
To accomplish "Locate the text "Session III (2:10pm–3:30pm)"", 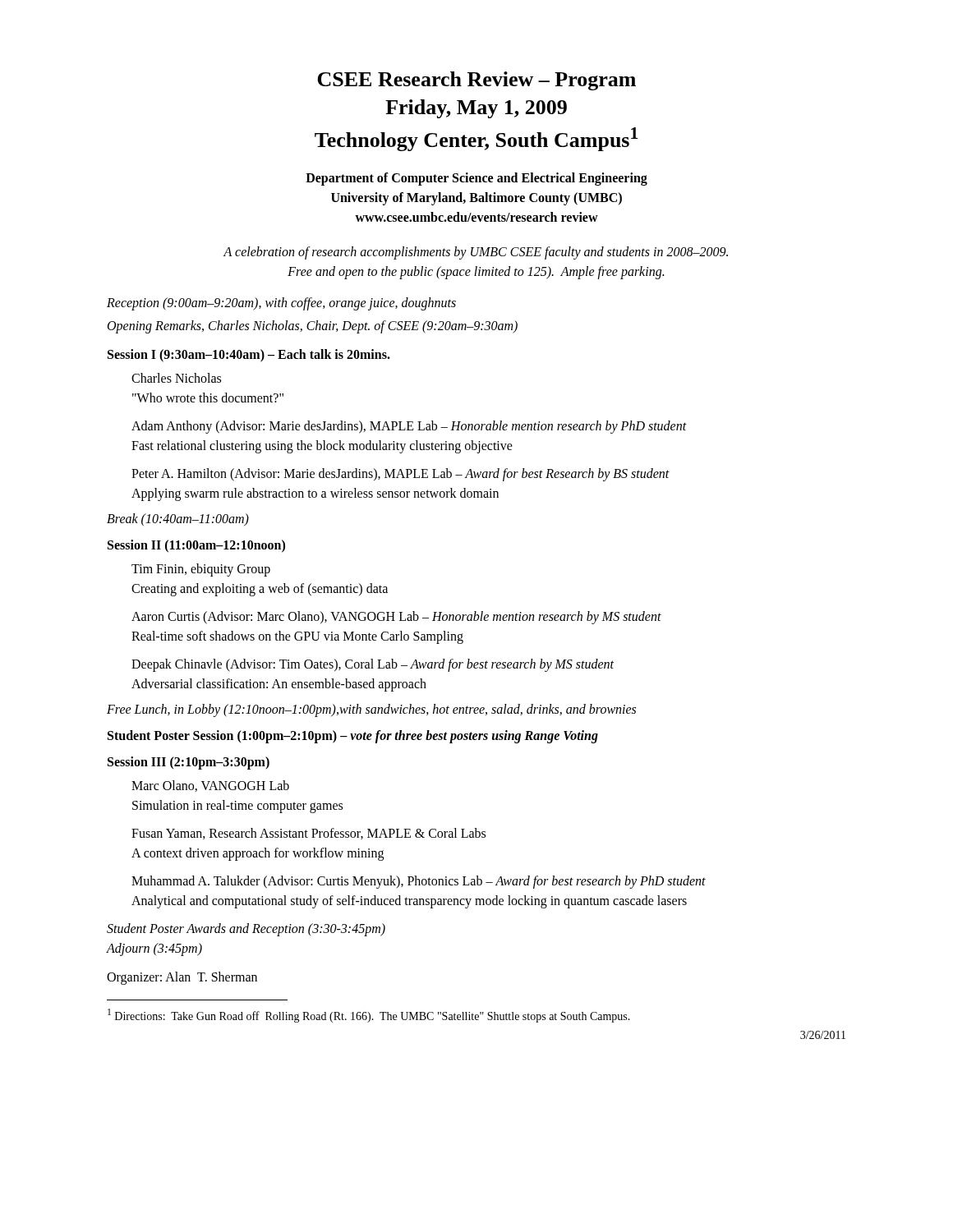I will (188, 762).
